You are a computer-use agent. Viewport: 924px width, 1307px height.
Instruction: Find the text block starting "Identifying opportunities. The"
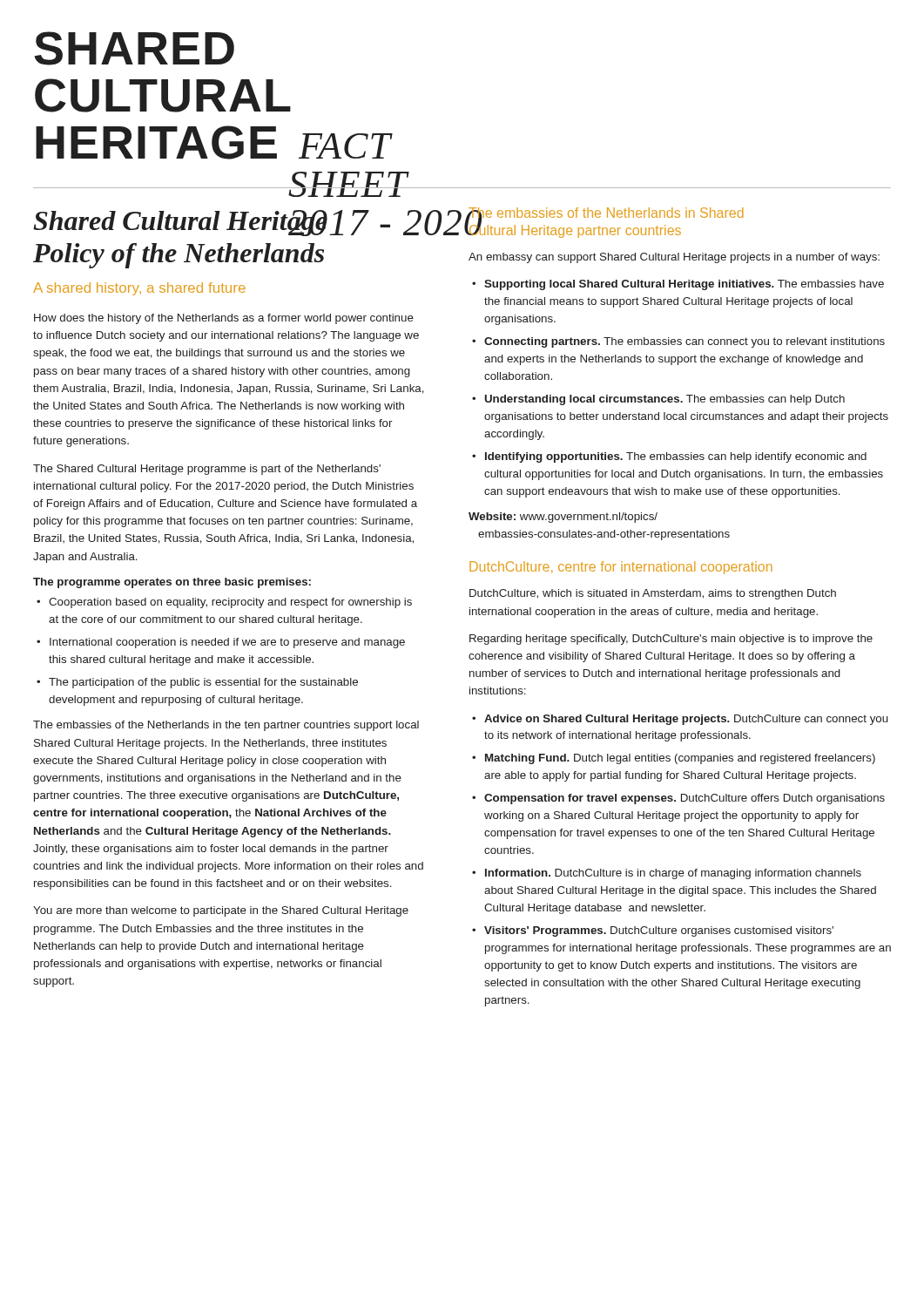tap(684, 473)
